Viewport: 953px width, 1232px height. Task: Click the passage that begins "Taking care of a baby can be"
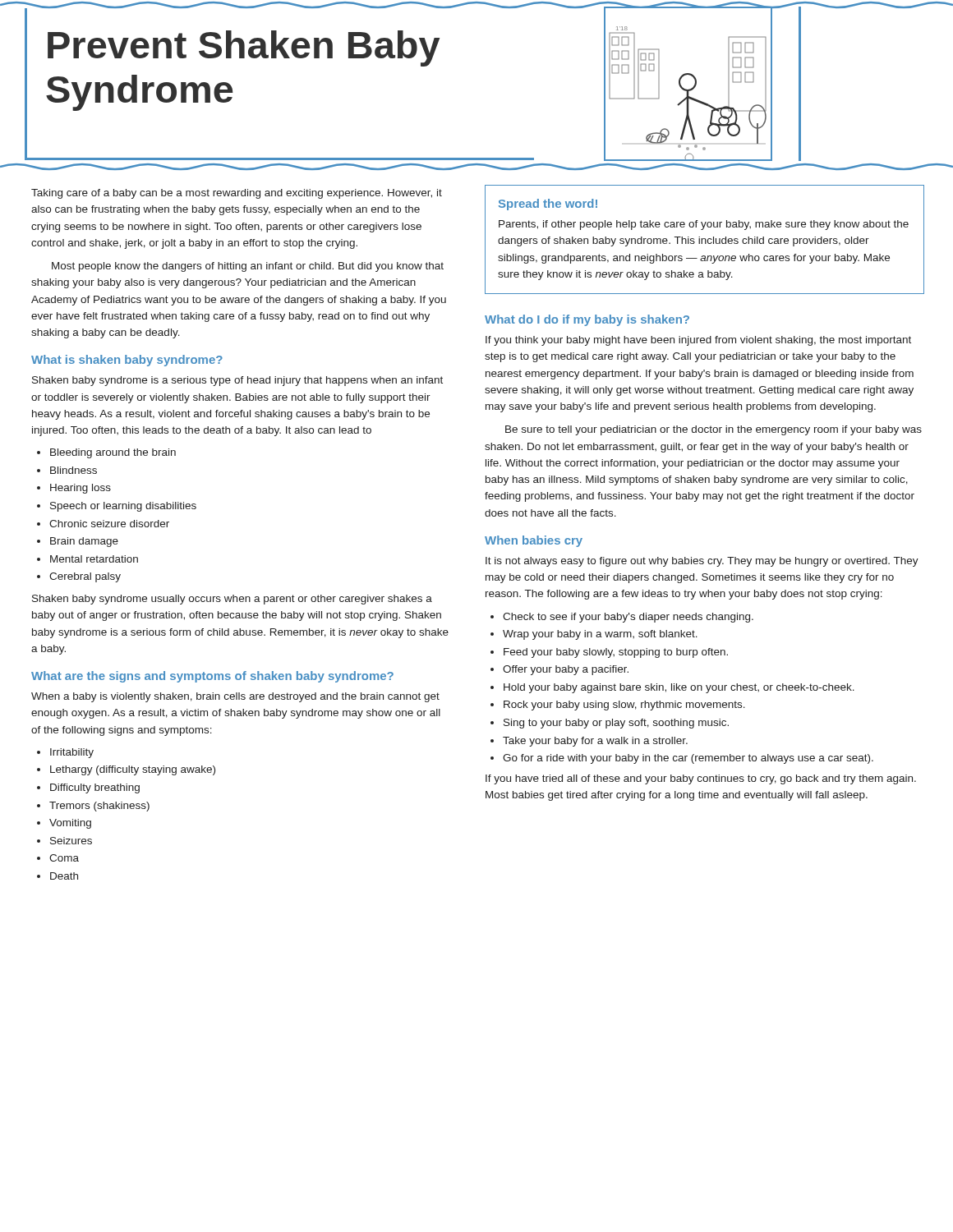point(240,218)
